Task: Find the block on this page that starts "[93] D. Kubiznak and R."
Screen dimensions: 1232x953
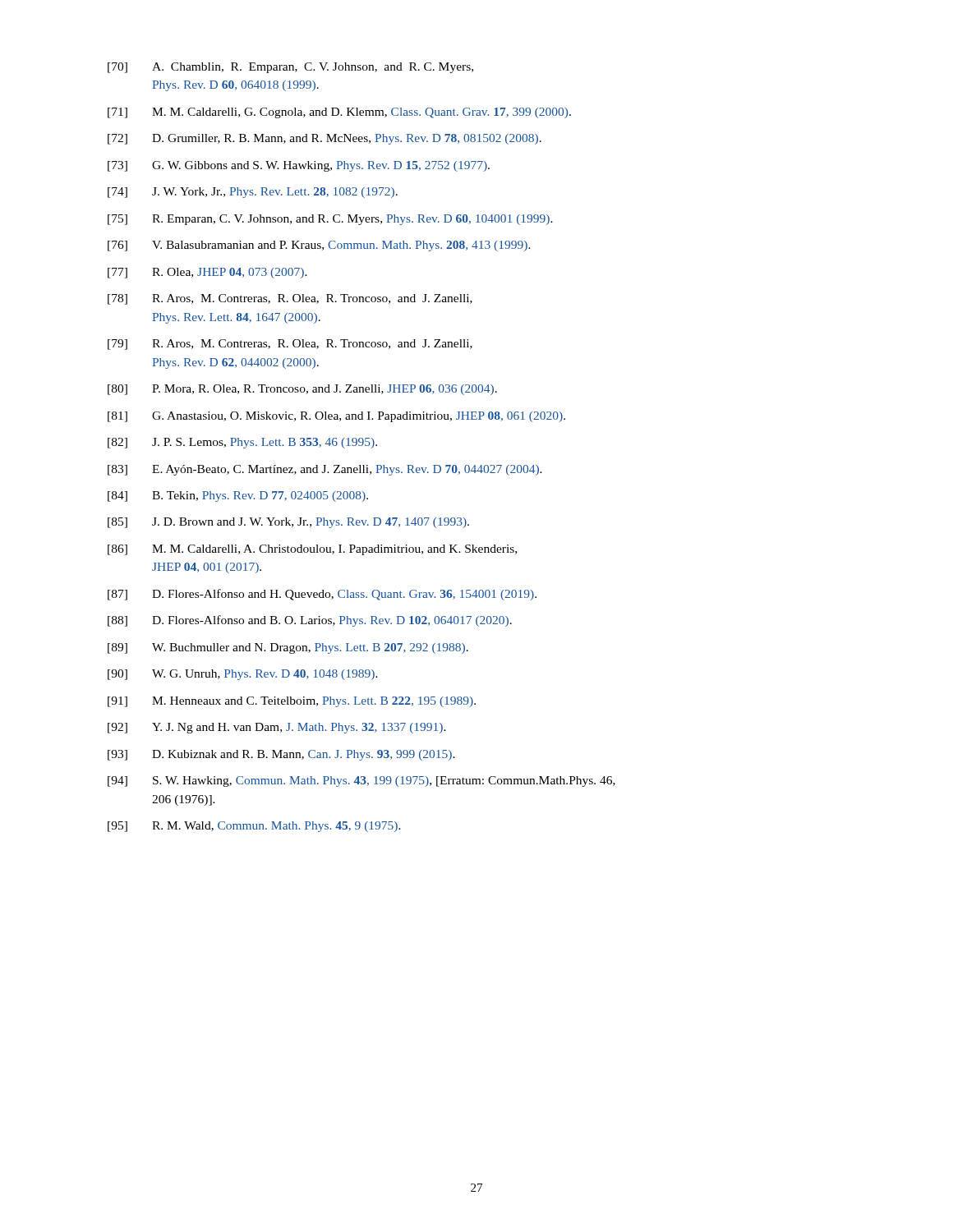Action: click(x=281, y=755)
